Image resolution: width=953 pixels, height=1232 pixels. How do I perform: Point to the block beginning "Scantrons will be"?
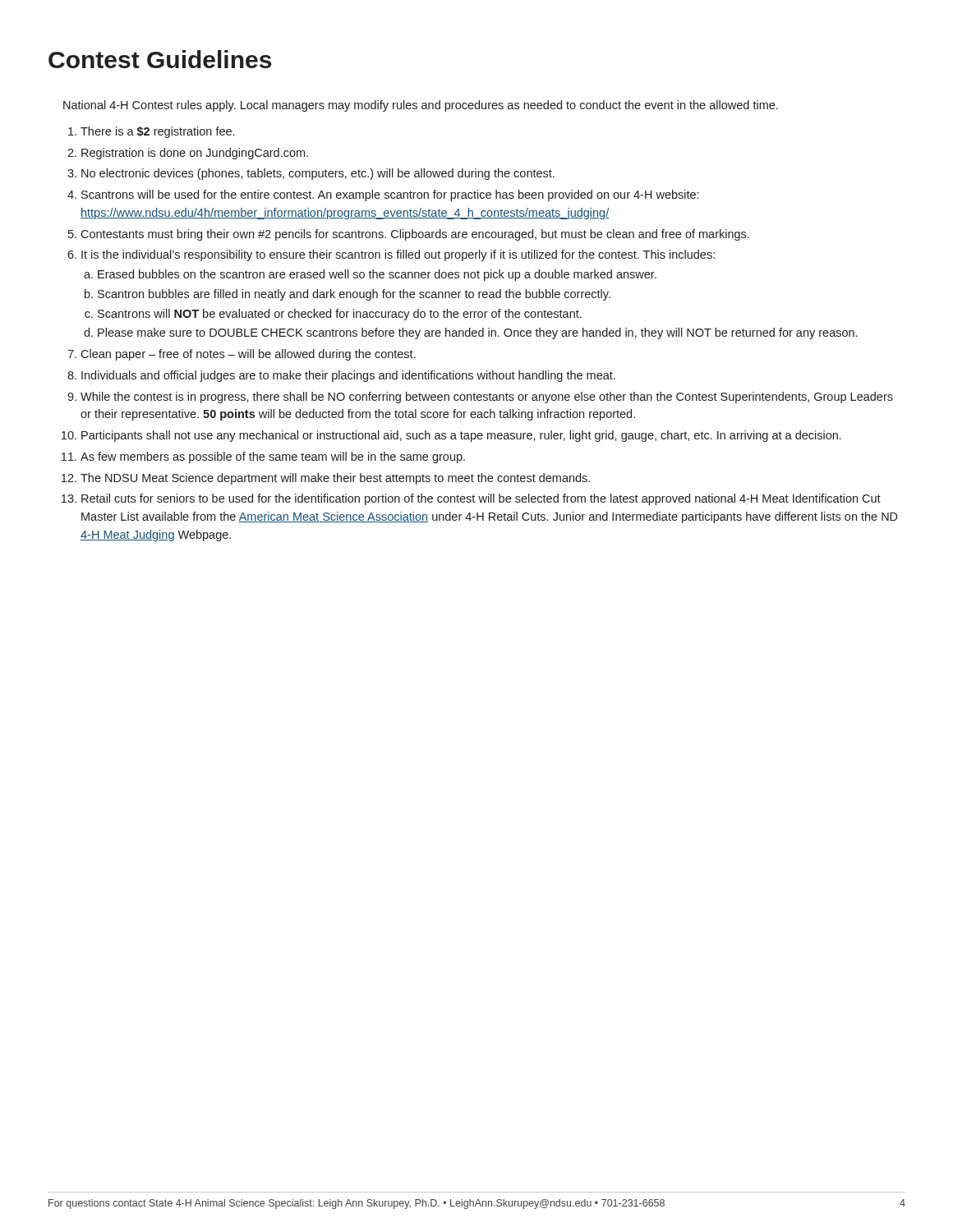coord(390,204)
